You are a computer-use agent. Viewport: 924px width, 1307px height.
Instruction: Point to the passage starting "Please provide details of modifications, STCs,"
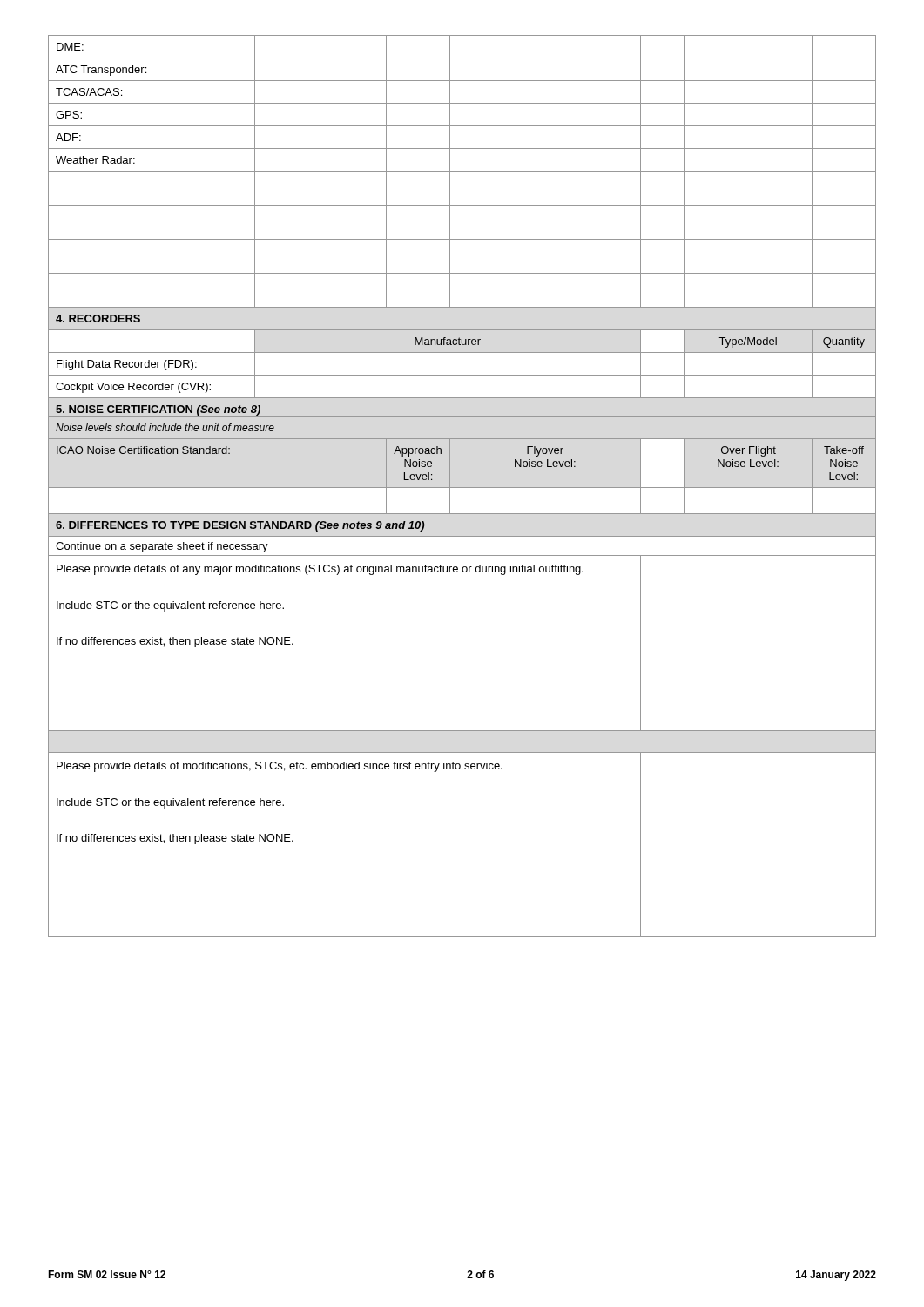click(x=279, y=802)
